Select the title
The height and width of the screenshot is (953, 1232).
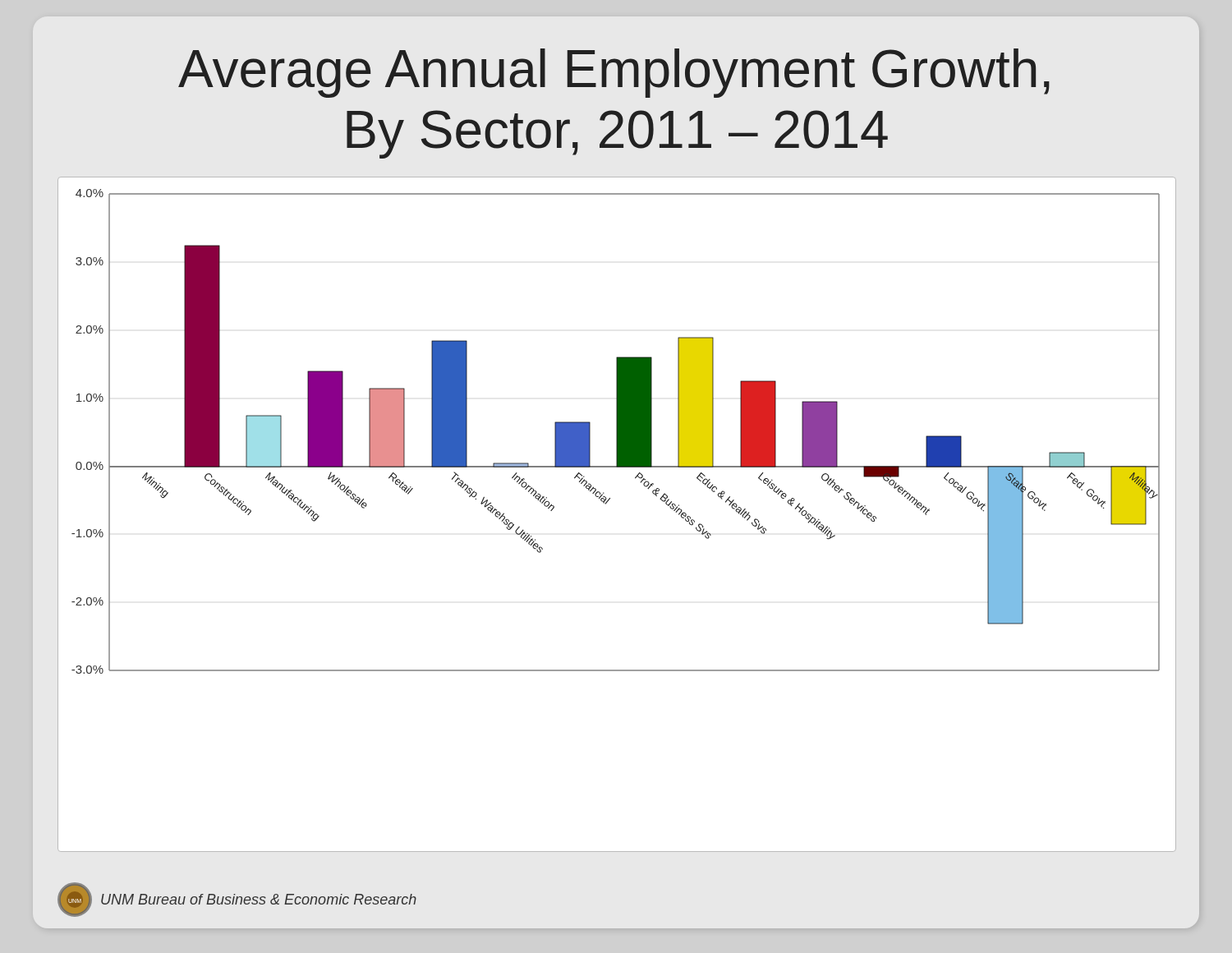pyautogui.click(x=616, y=100)
